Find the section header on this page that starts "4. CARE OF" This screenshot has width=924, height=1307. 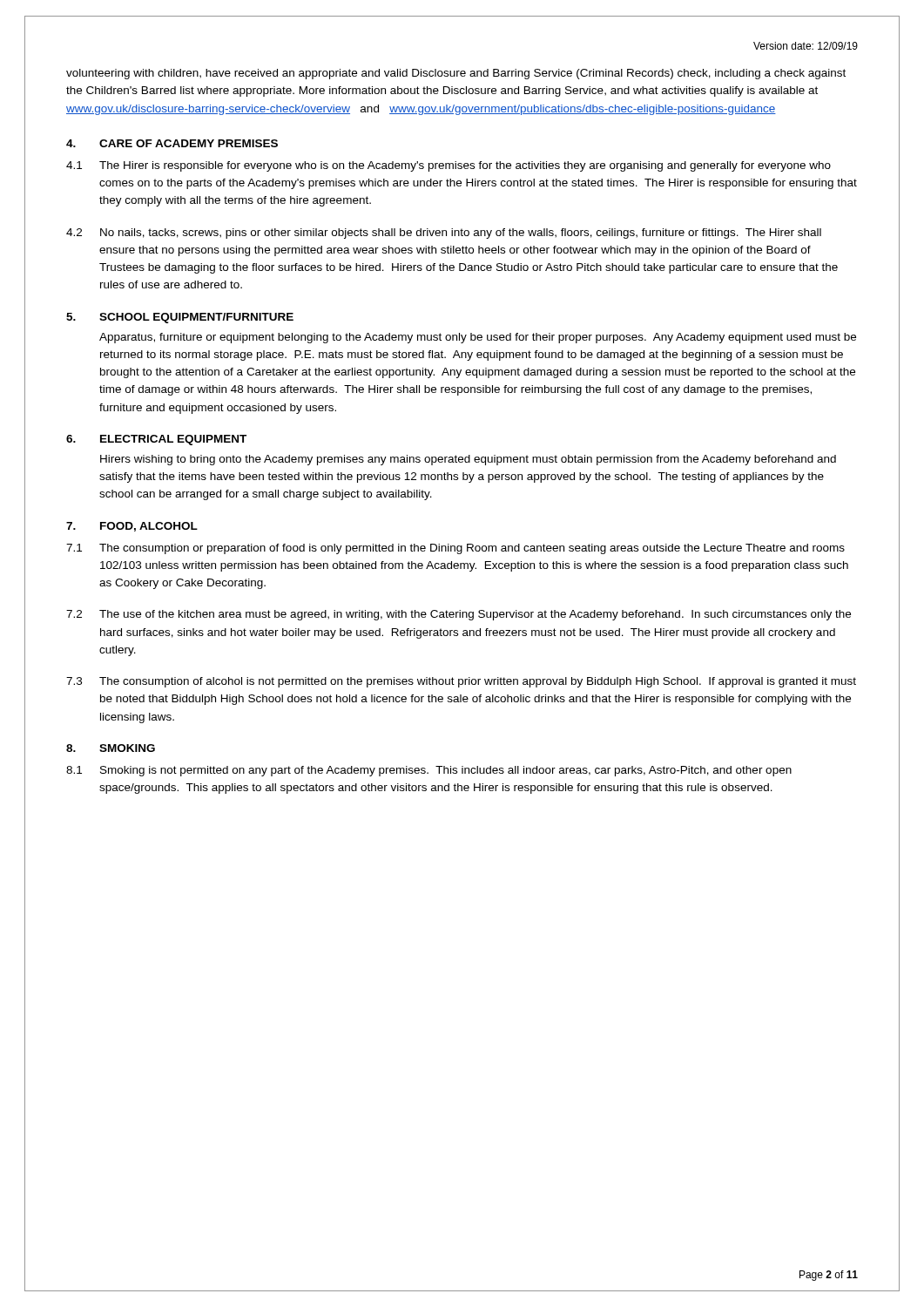point(172,143)
